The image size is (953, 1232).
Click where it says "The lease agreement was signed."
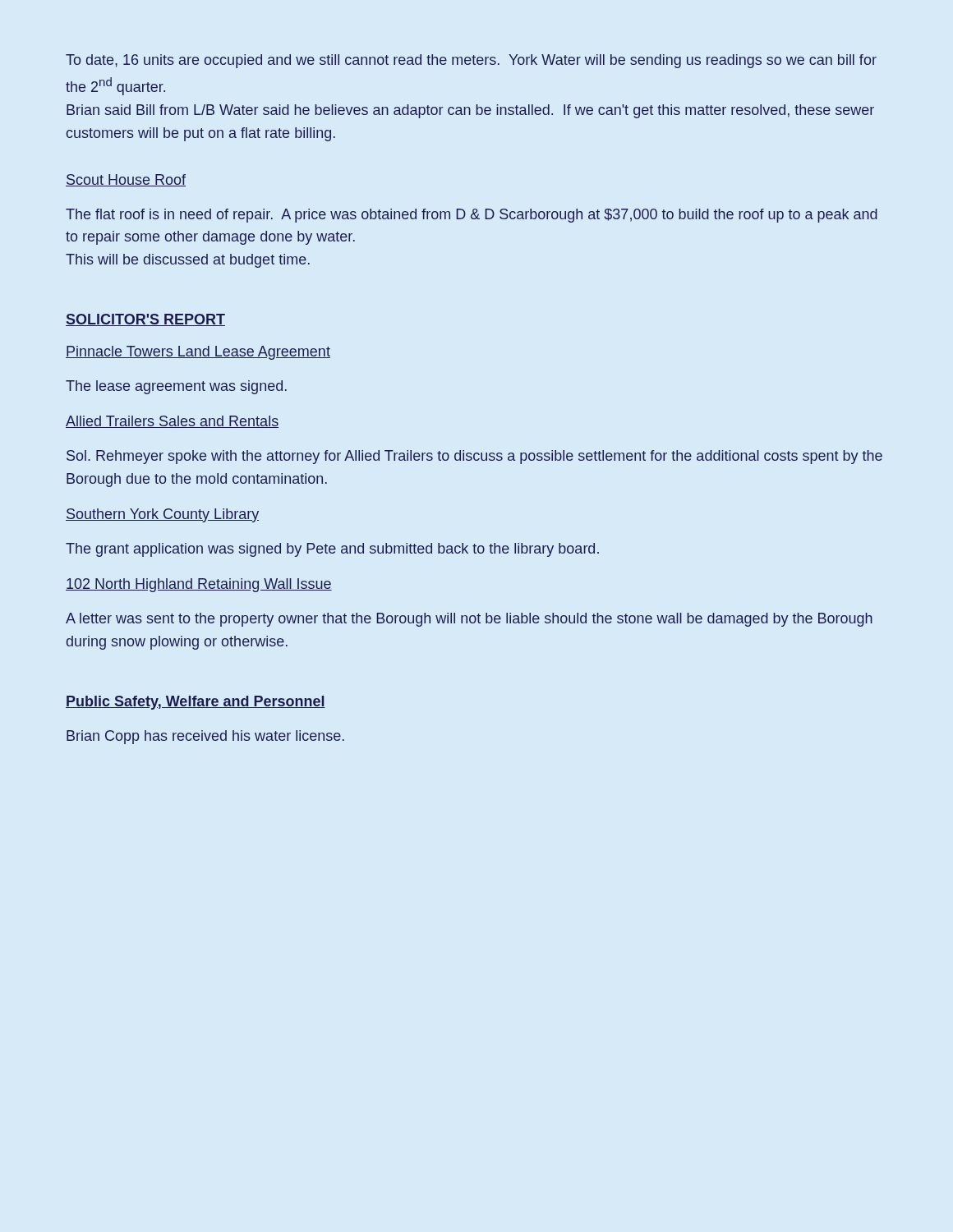177,386
